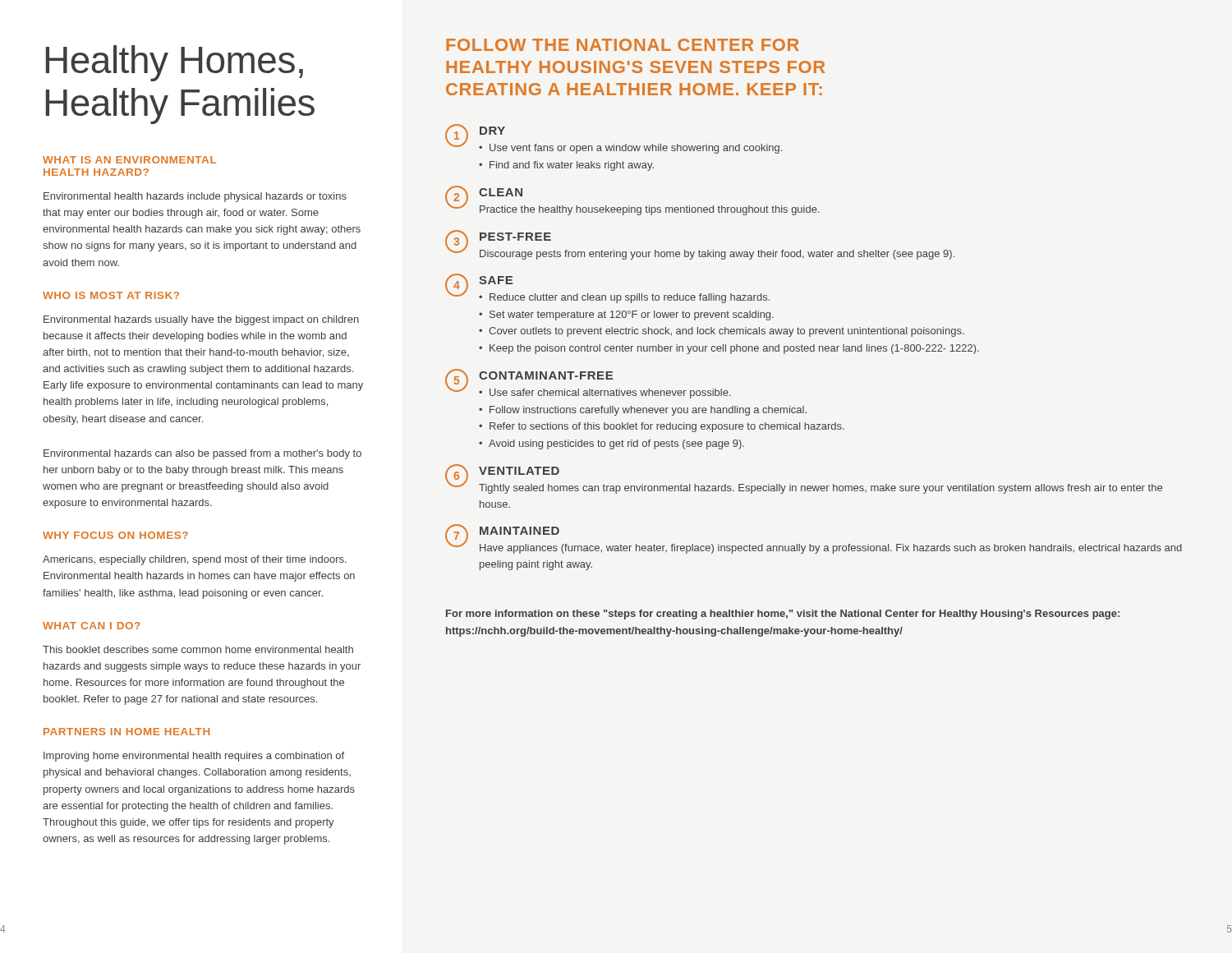Point to the text starting "This booklet describes some common"

coord(205,674)
